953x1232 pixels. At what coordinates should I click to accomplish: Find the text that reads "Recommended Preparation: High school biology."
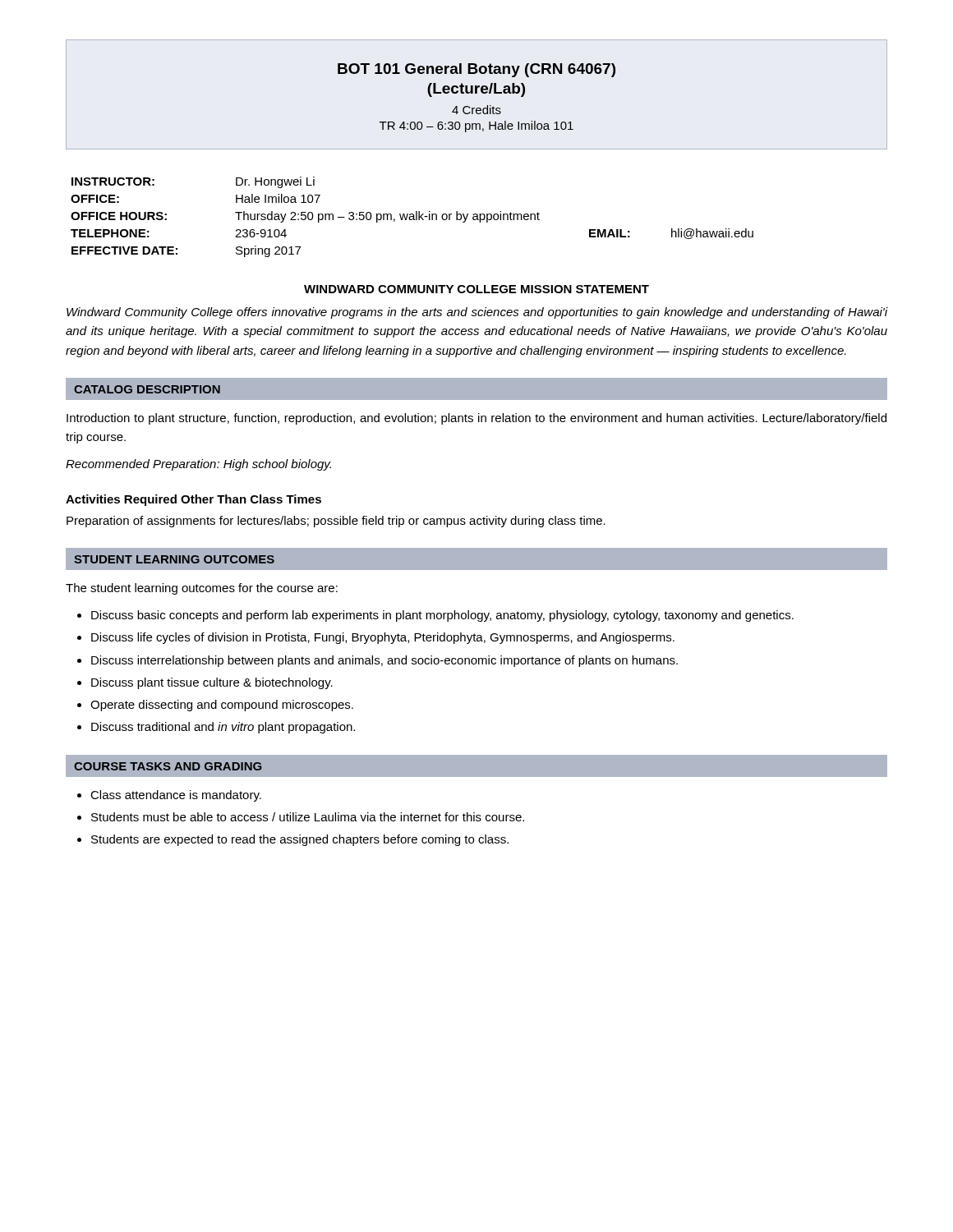click(198, 465)
